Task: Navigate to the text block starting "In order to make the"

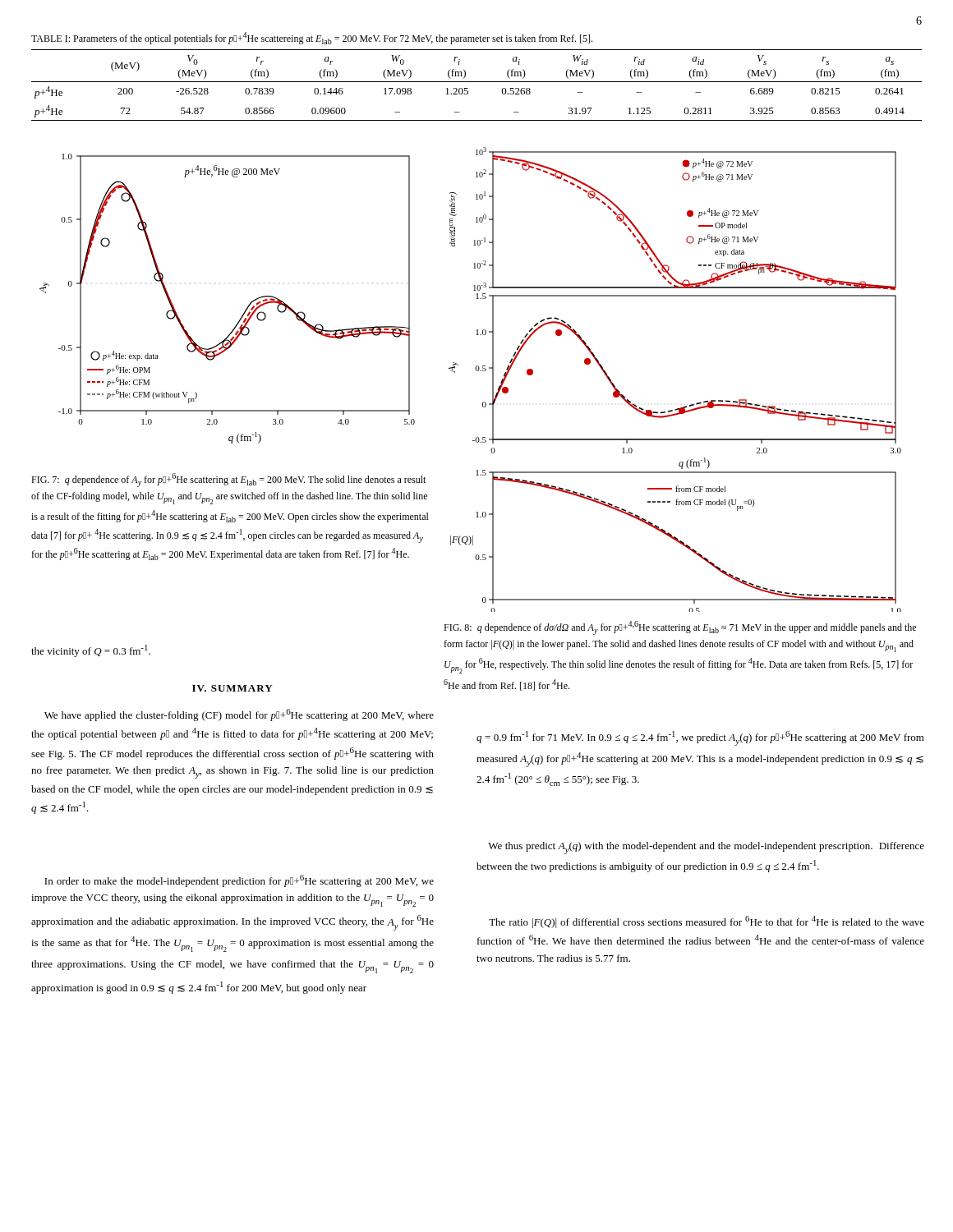Action: 233,933
